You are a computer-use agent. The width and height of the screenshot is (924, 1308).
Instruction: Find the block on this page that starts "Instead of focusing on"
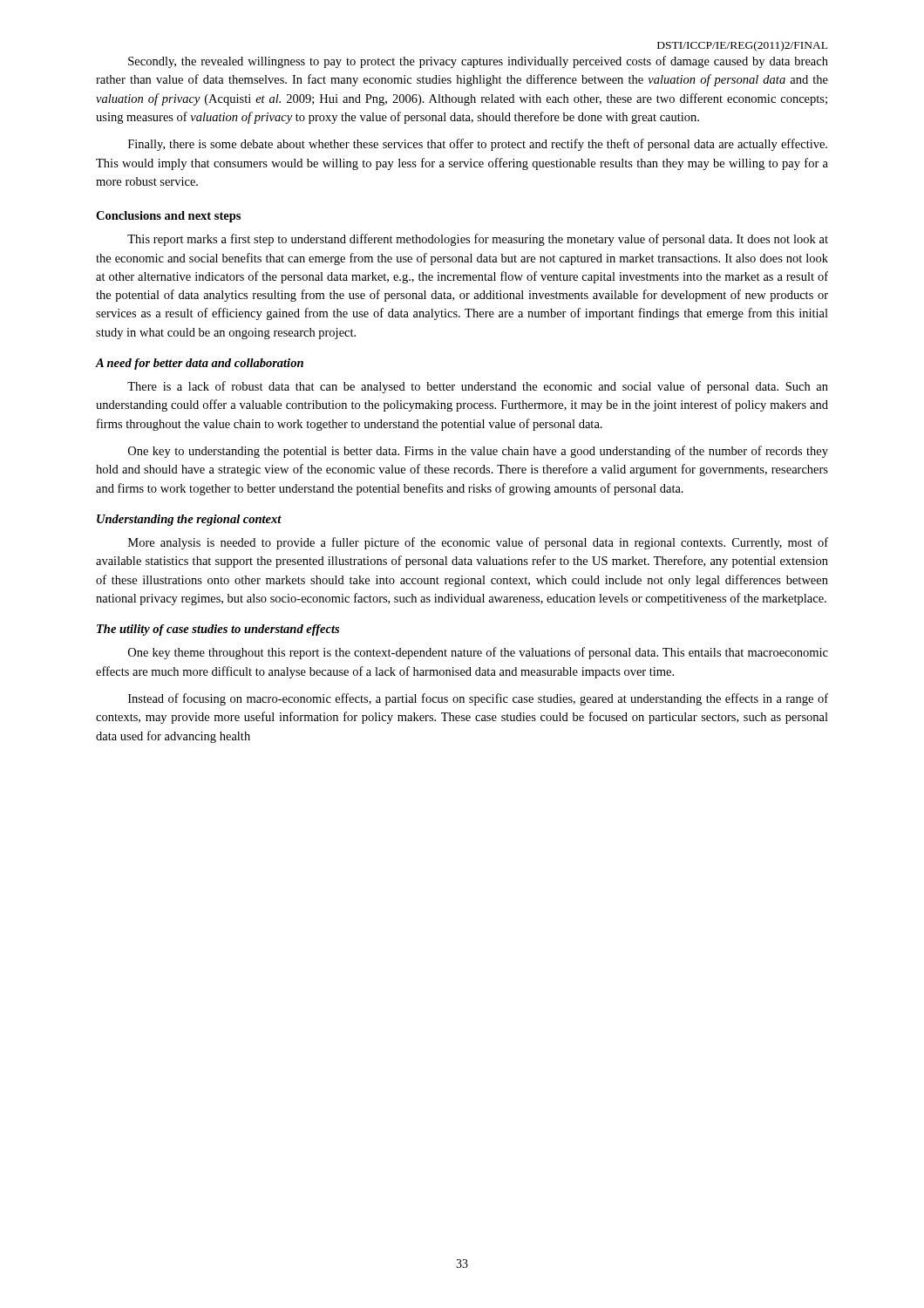[x=462, y=718]
